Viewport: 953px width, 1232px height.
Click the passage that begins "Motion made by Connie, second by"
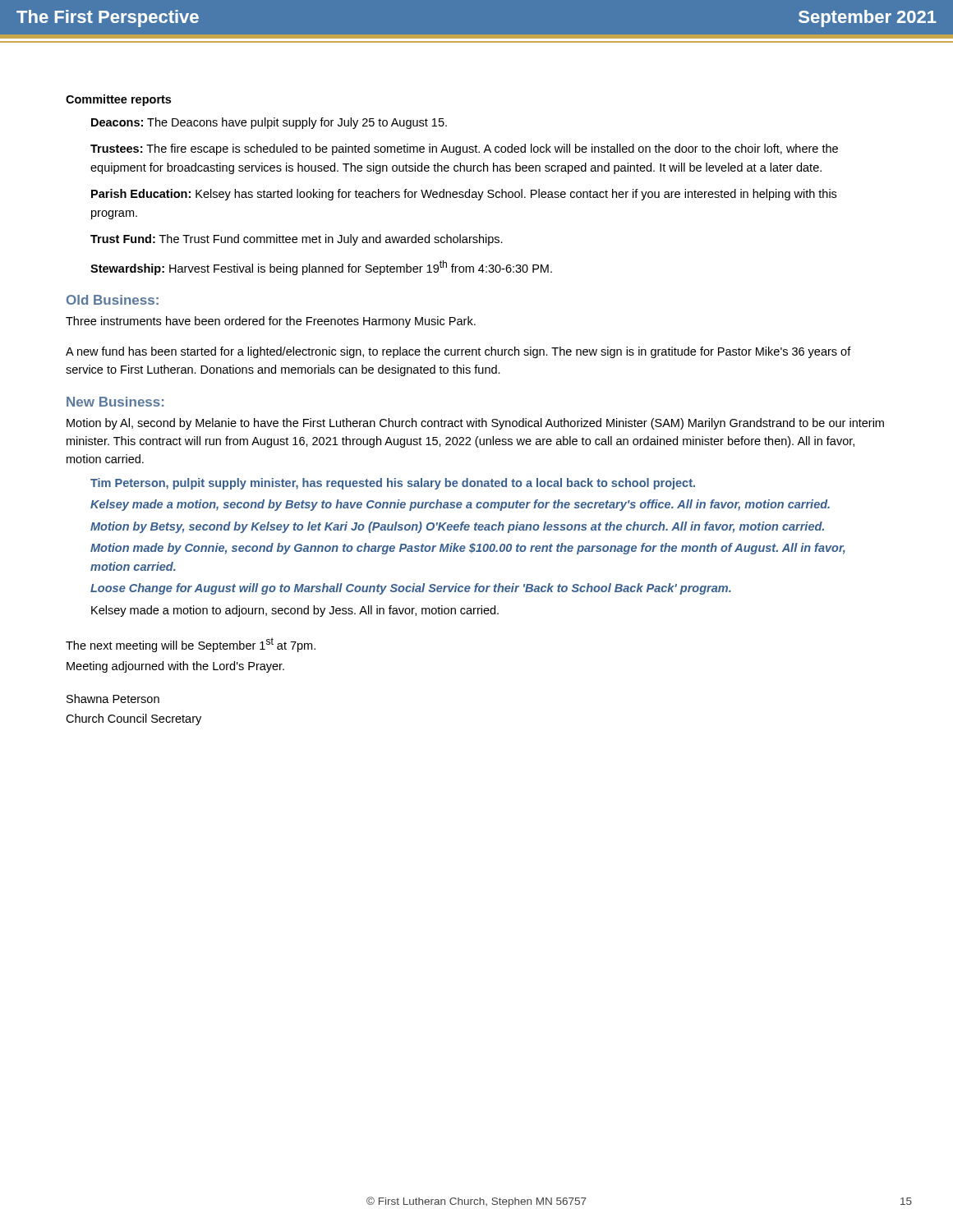coord(476,558)
